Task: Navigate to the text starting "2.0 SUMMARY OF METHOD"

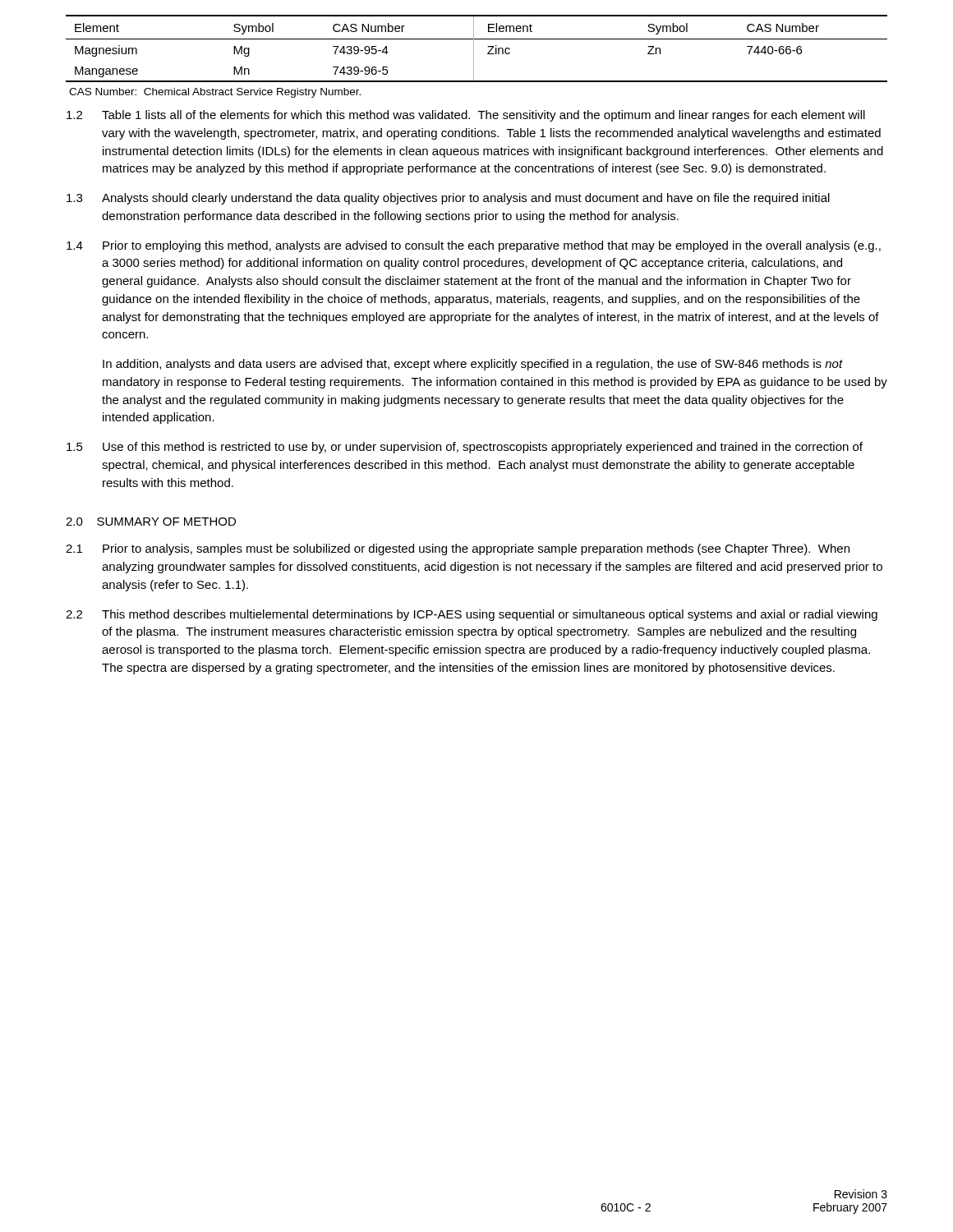Action: pos(151,521)
